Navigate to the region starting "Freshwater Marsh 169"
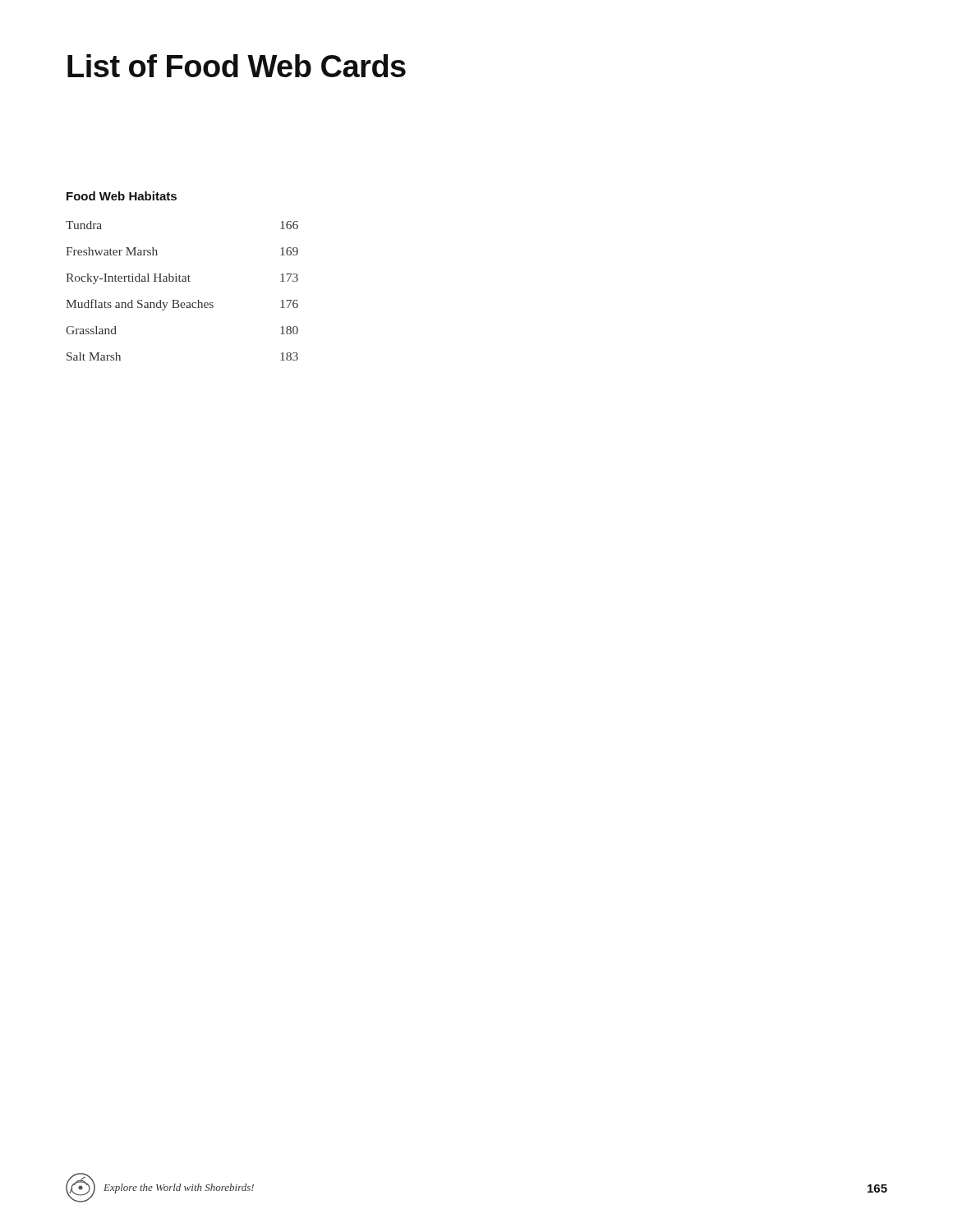953x1232 pixels. pyautogui.click(x=113, y=251)
